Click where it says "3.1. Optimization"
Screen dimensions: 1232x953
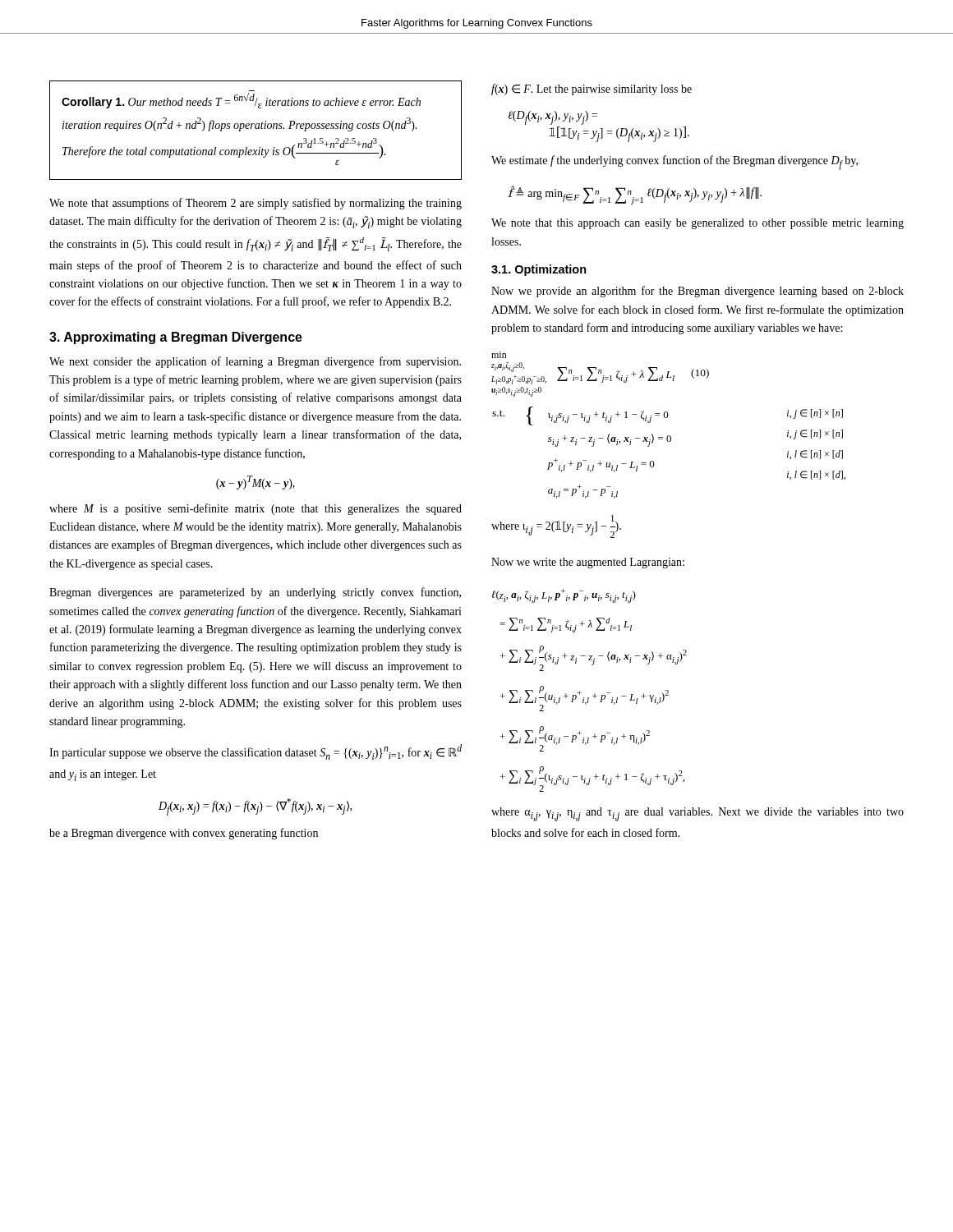point(539,270)
